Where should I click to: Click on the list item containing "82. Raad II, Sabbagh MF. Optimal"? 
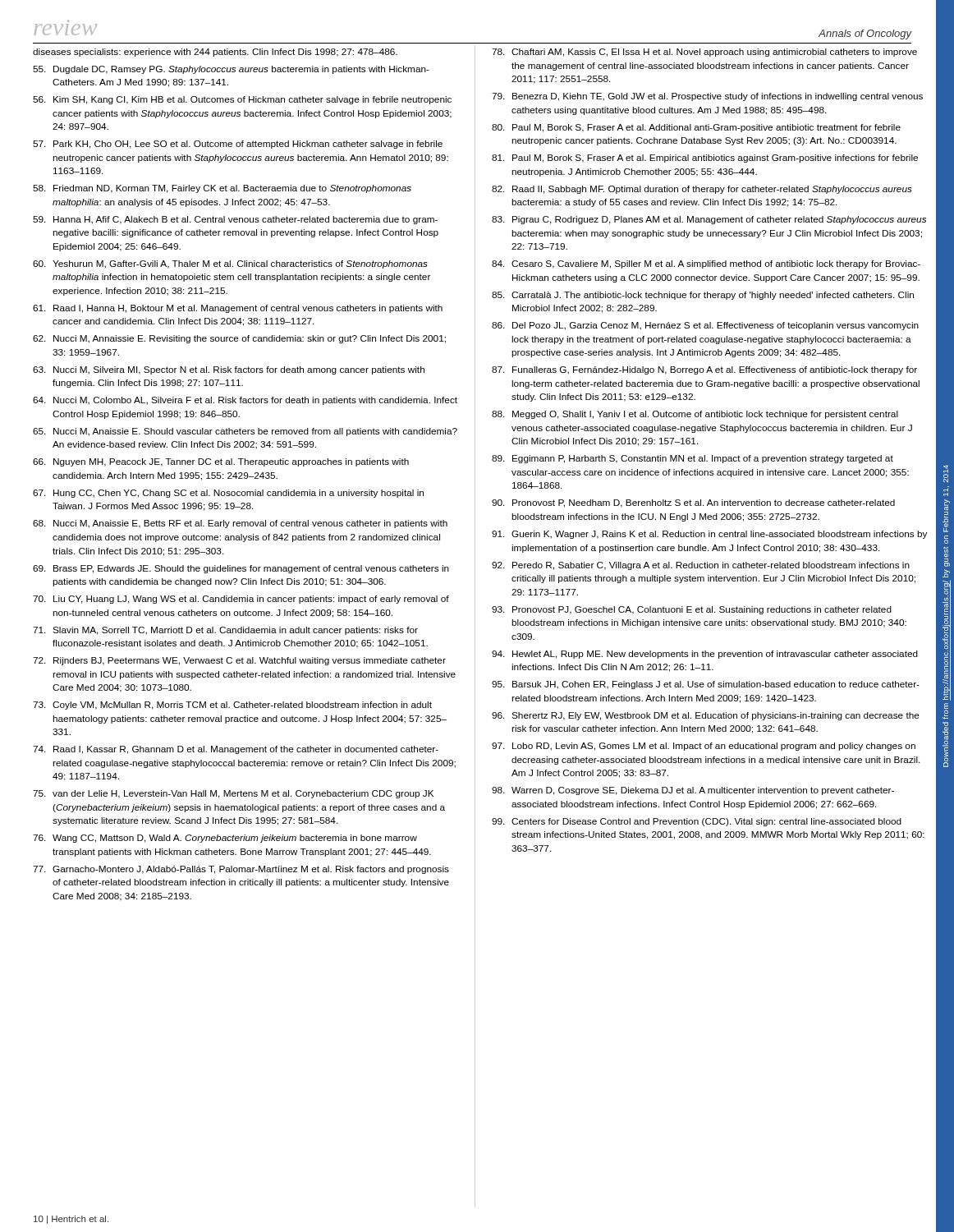coord(711,196)
